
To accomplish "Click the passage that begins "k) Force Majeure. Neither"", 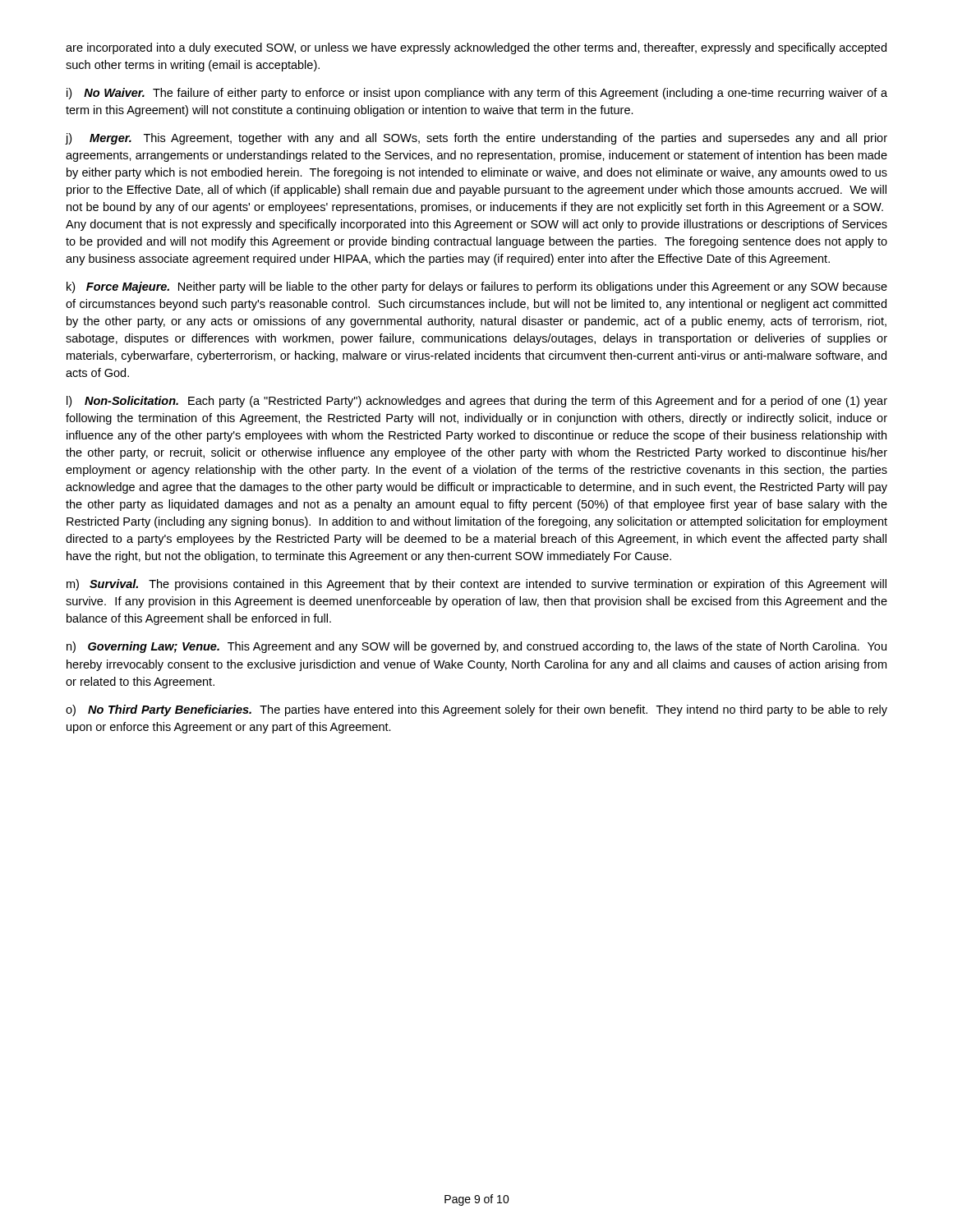I will [476, 330].
